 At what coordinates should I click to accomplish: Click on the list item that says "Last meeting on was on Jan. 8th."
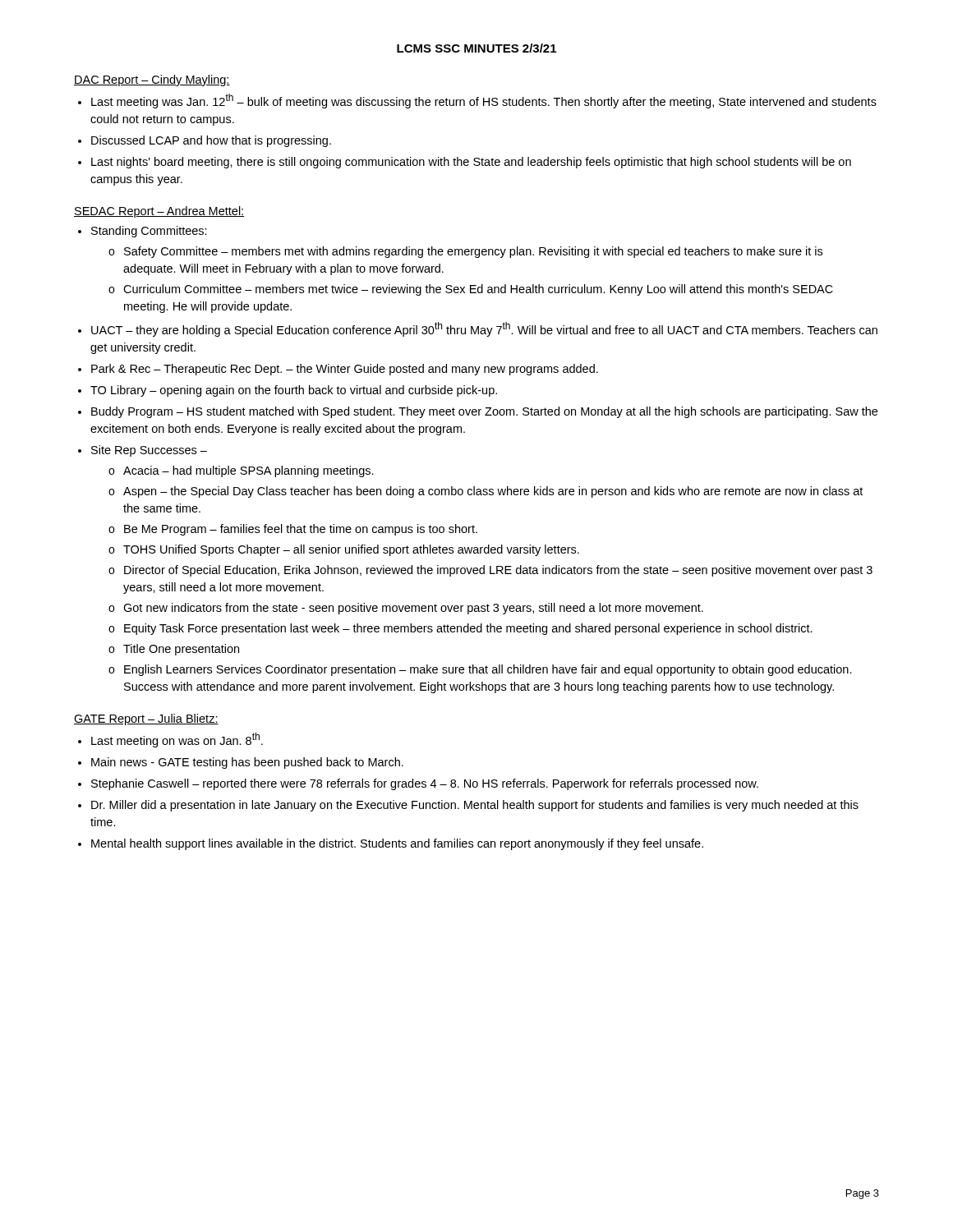click(177, 739)
